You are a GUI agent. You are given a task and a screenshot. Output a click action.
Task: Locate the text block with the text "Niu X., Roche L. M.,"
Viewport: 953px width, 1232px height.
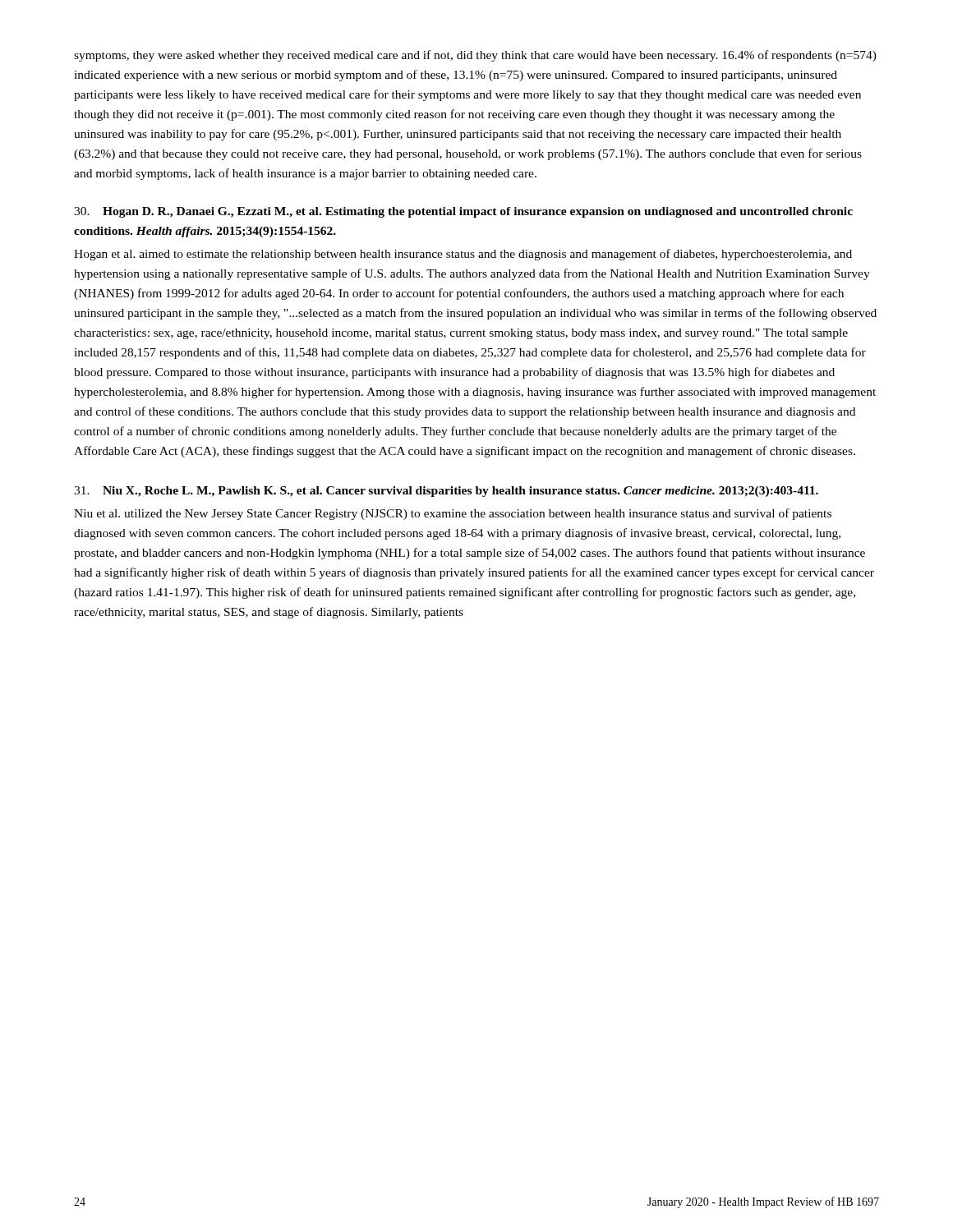(x=446, y=490)
